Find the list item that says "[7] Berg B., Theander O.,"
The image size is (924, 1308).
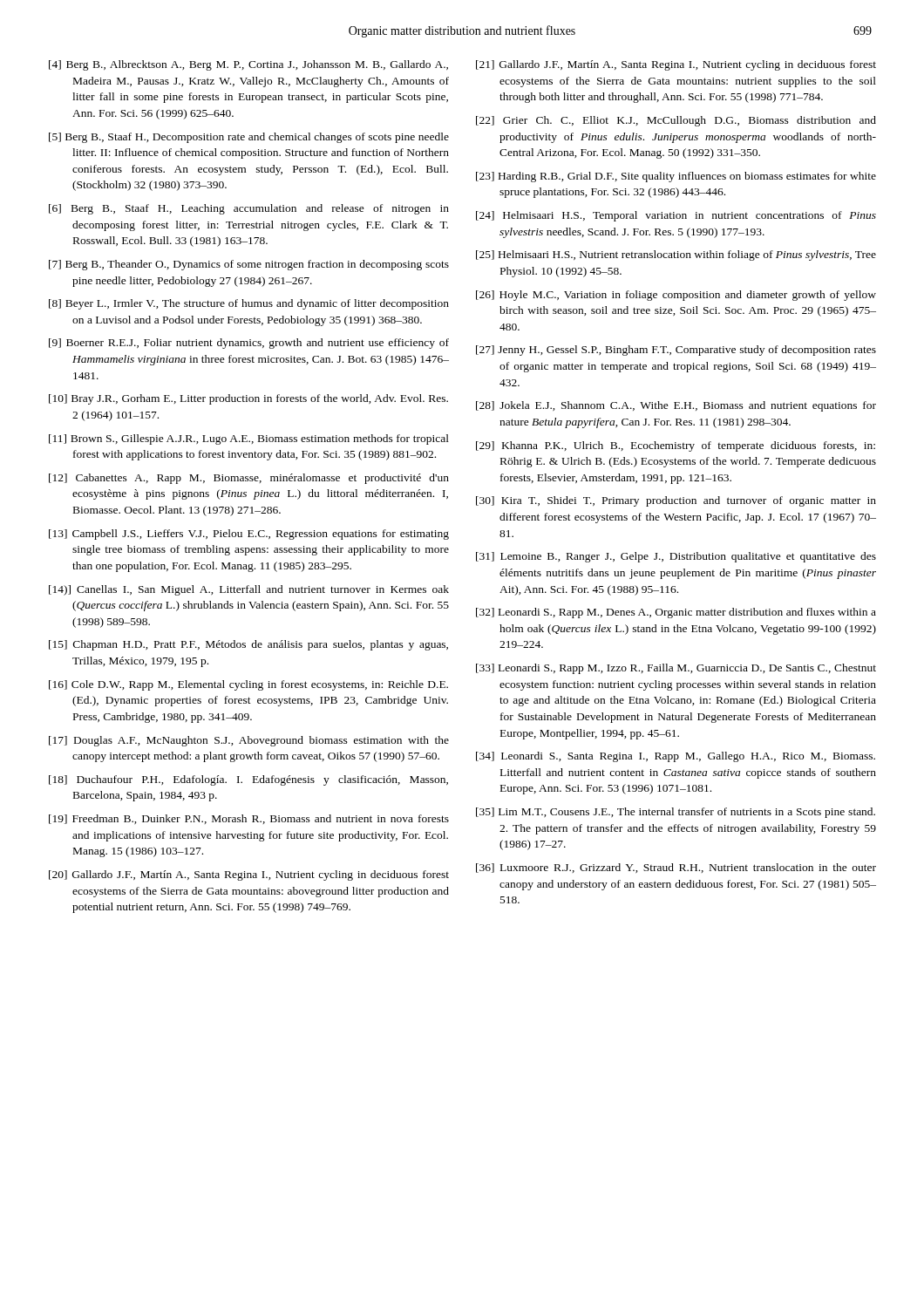pos(248,272)
